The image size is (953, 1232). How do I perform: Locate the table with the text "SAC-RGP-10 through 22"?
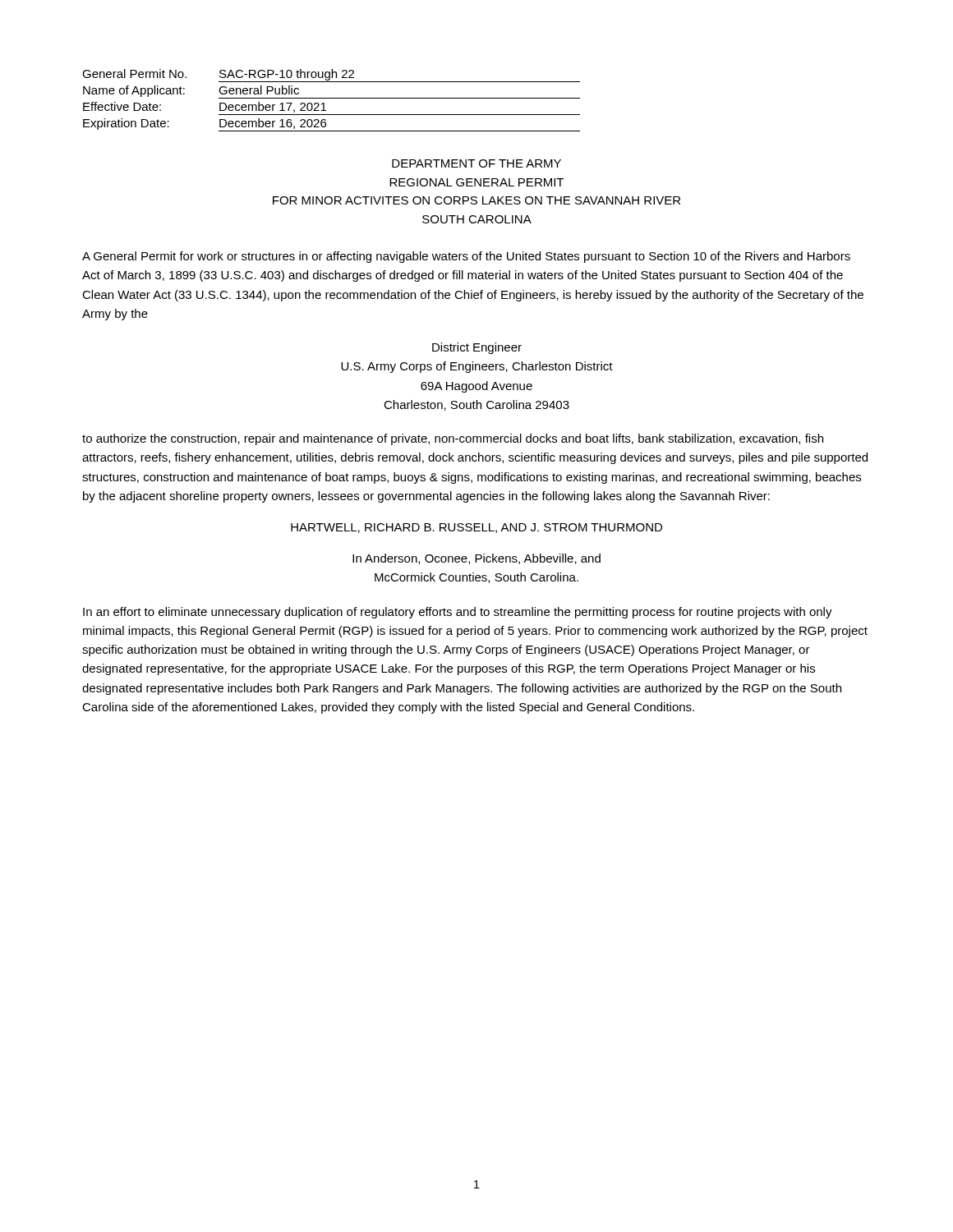coord(476,99)
